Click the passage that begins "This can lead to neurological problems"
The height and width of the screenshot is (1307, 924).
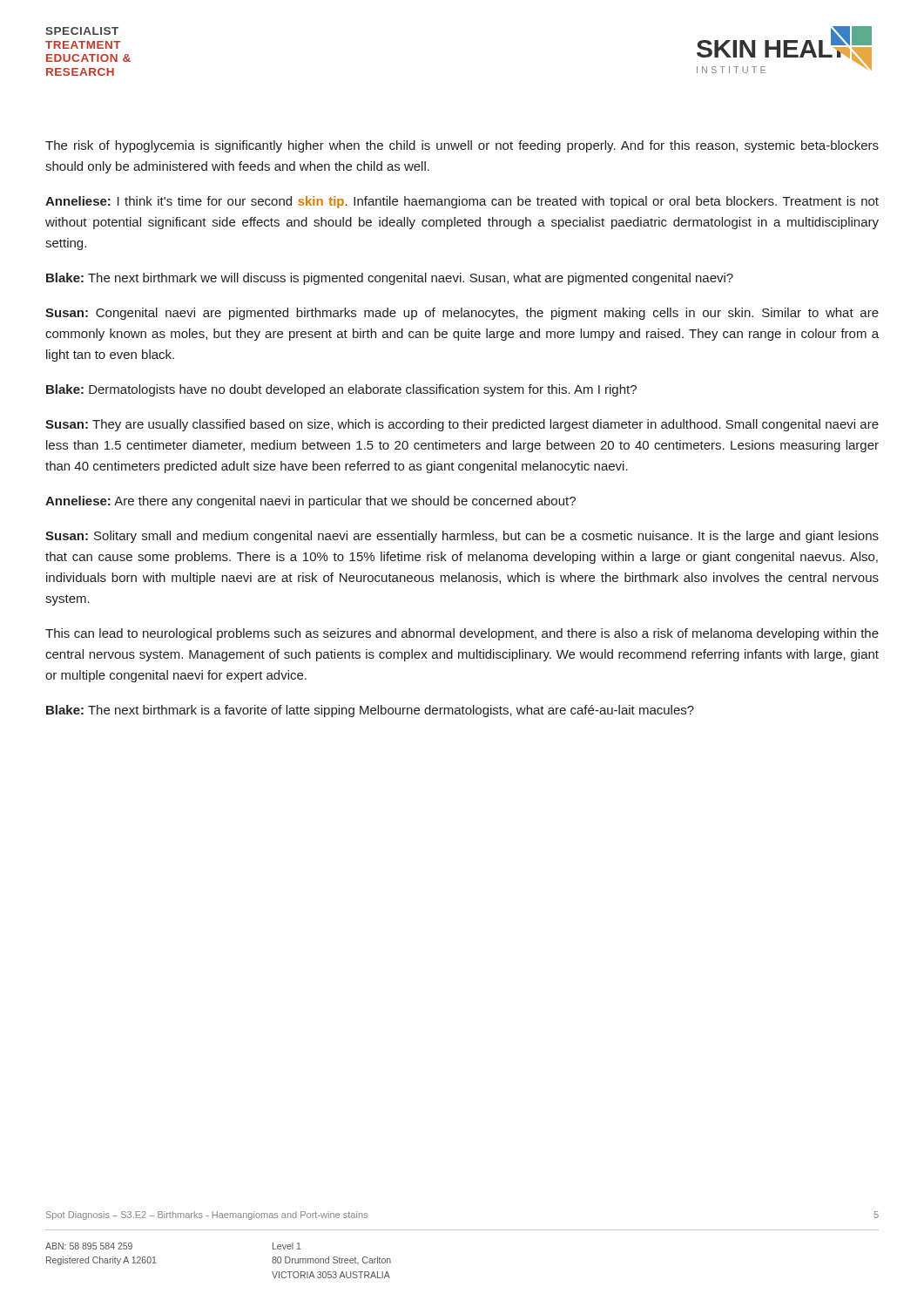pyautogui.click(x=462, y=654)
